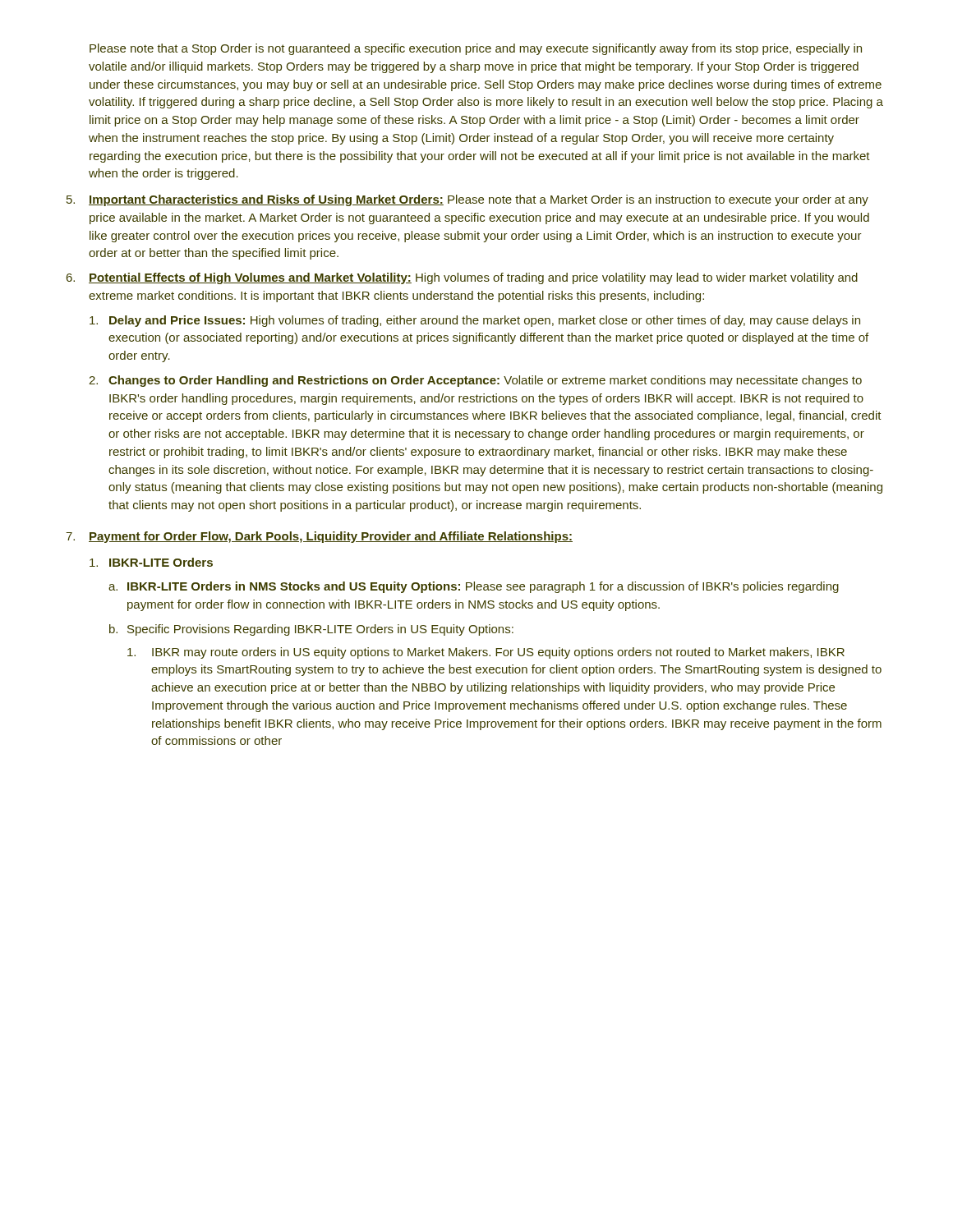Where is the passage that starts "6. Potential Effects of High Volumes"?
Viewport: 953px width, 1232px height.
click(476, 395)
